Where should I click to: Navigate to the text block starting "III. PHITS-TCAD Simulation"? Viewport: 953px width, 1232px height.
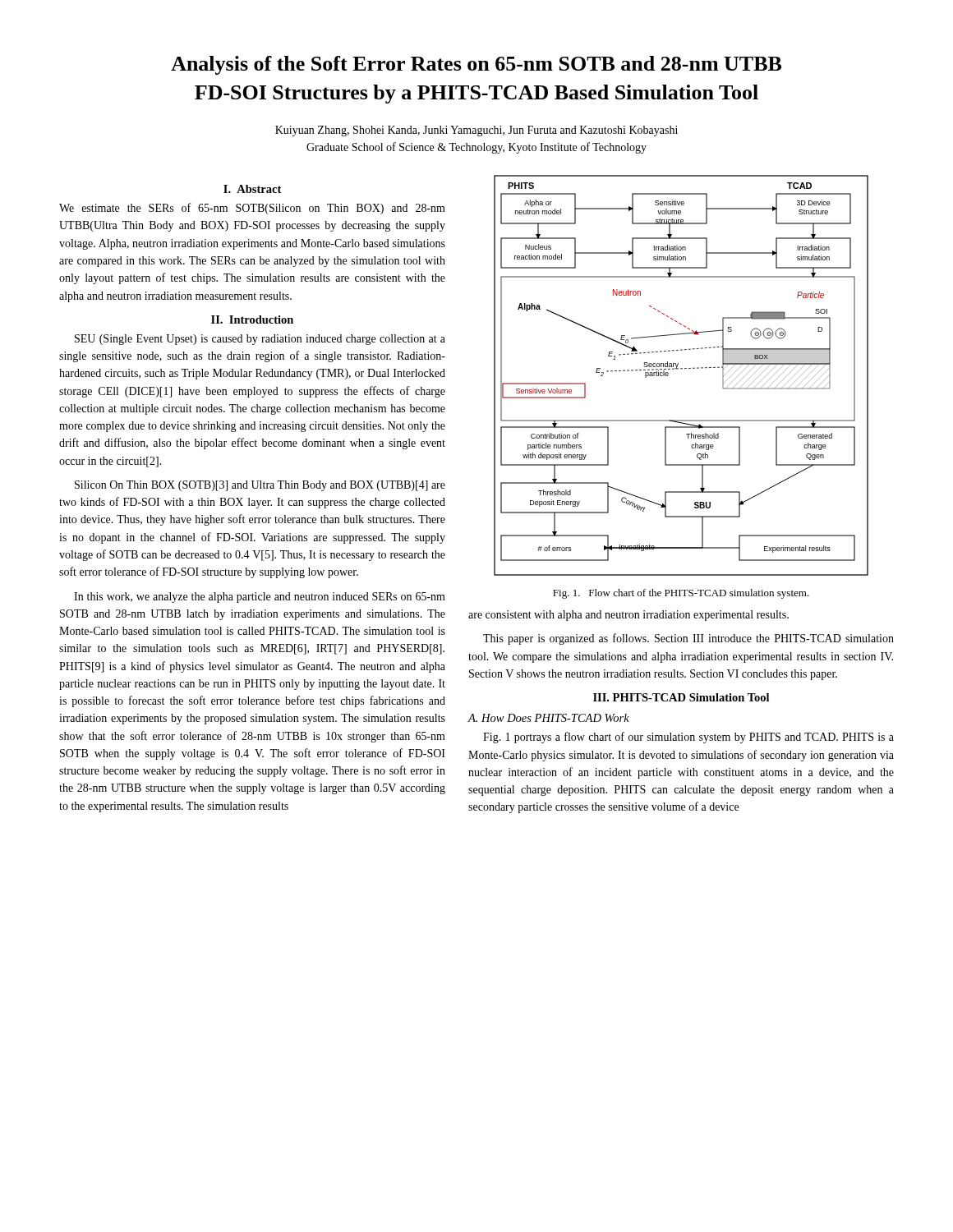(681, 697)
